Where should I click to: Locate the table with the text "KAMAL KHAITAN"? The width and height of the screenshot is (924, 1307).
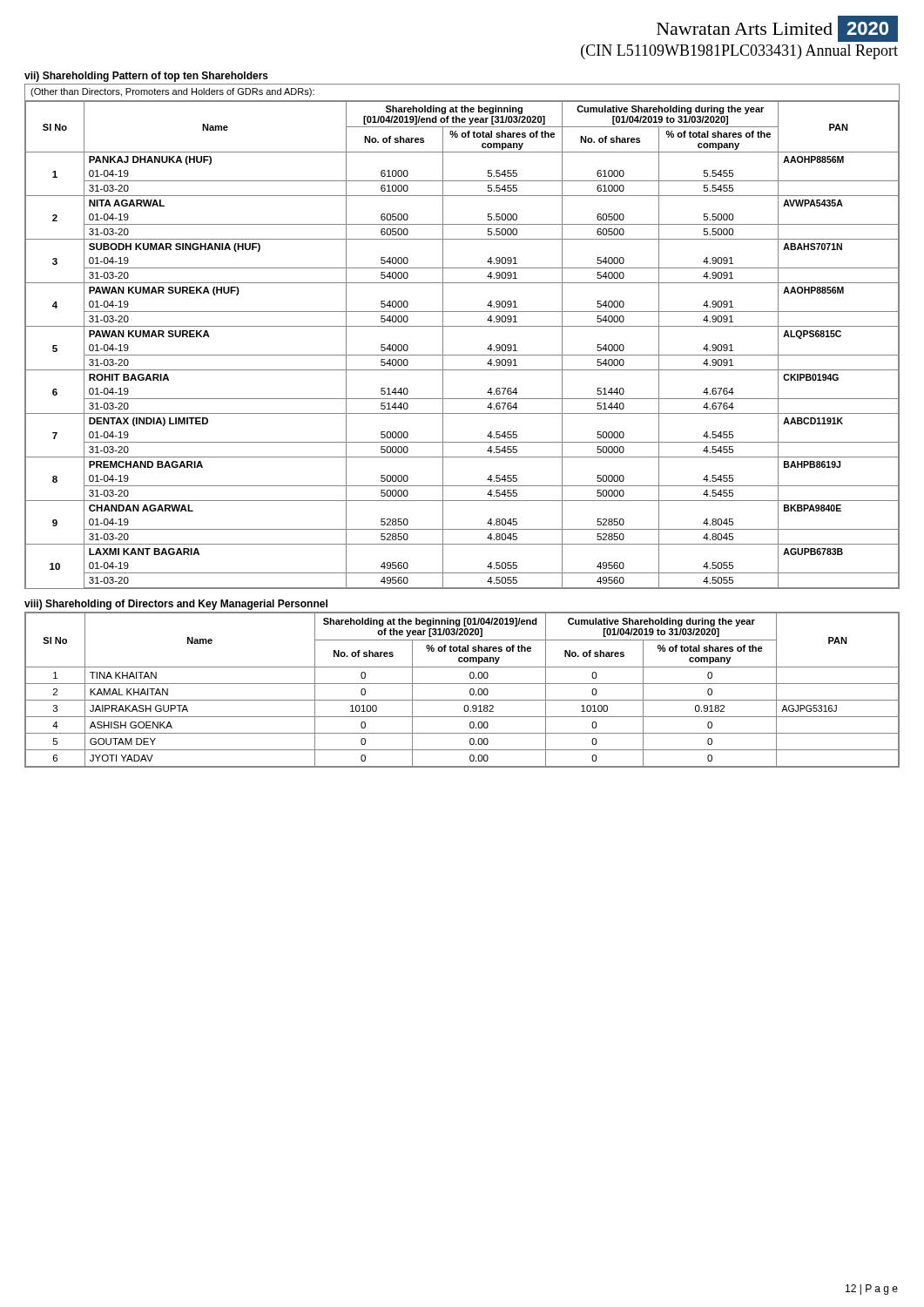(462, 690)
